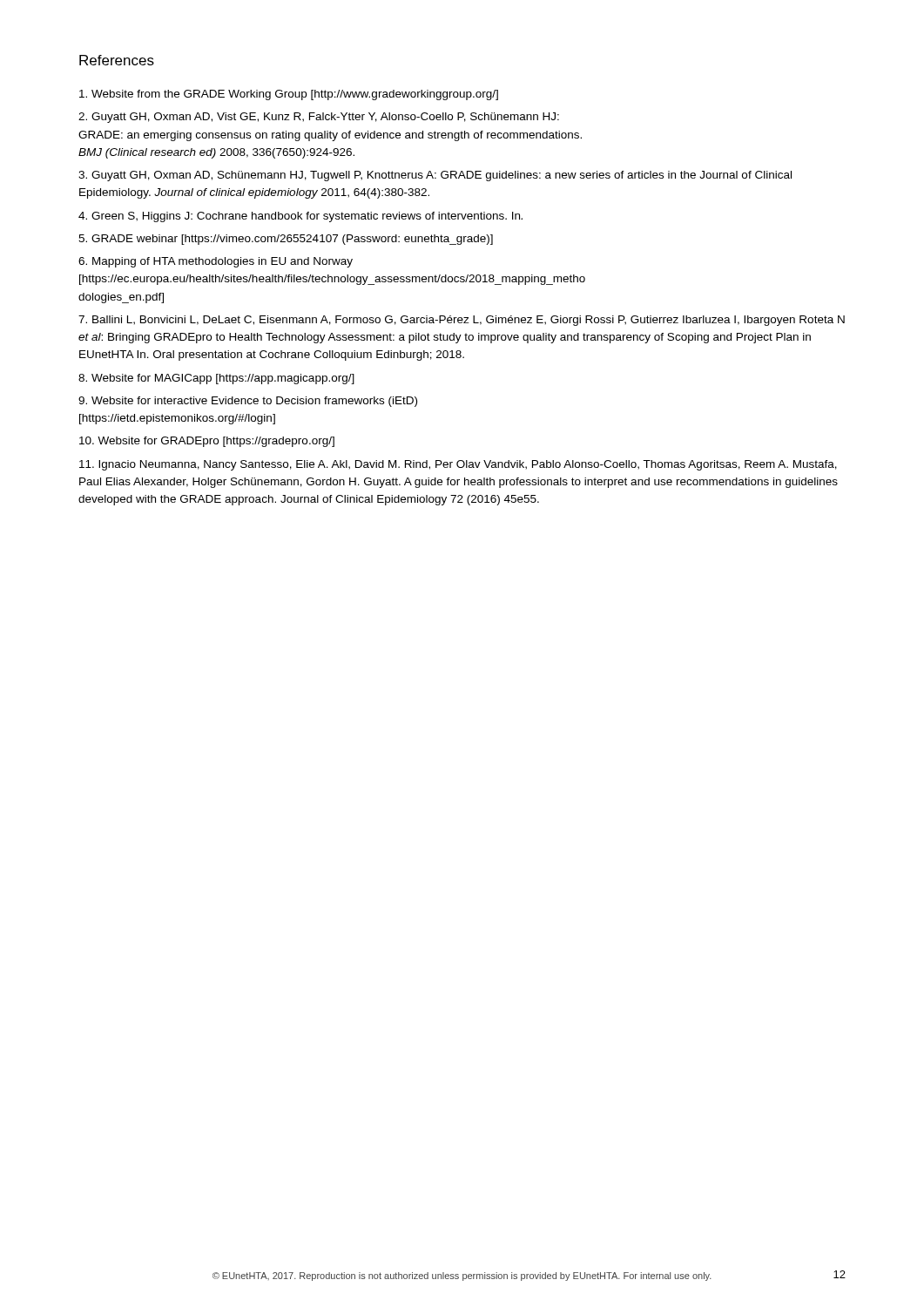924x1307 pixels.
Task: Select a section header
Action: click(x=116, y=61)
